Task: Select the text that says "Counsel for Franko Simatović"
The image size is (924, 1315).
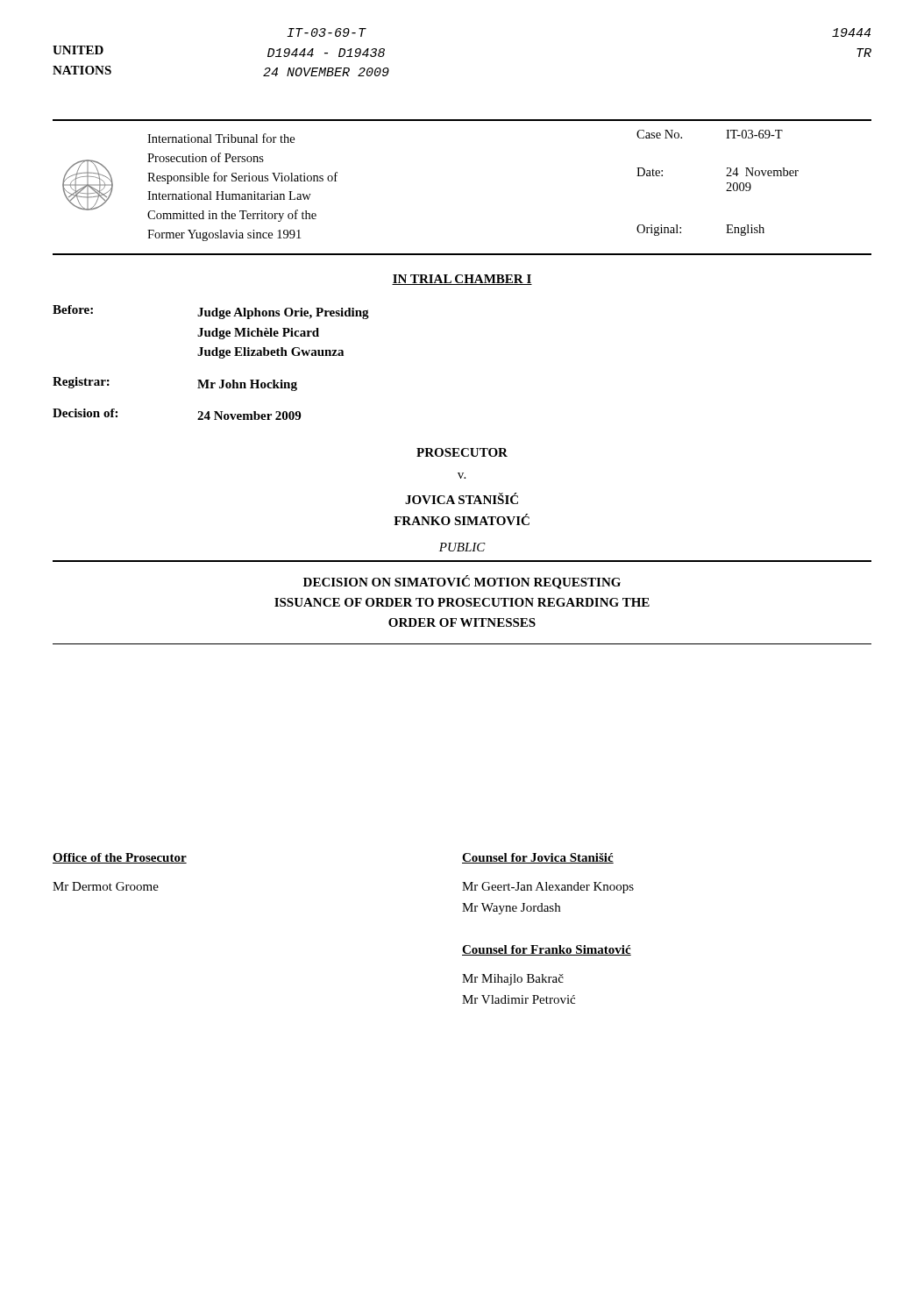Action: (x=546, y=949)
